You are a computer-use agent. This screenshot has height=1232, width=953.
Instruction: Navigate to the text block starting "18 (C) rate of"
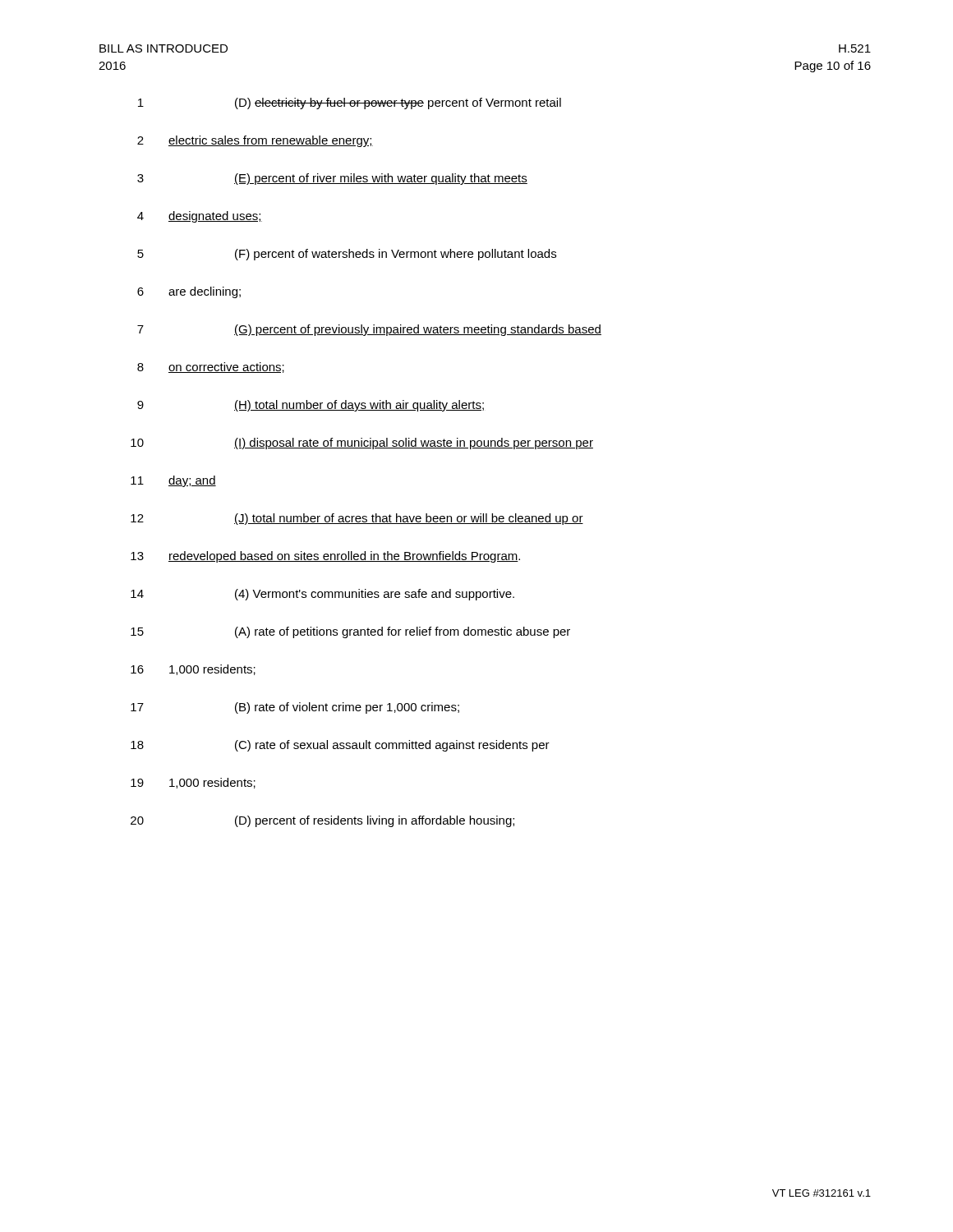pos(485,745)
